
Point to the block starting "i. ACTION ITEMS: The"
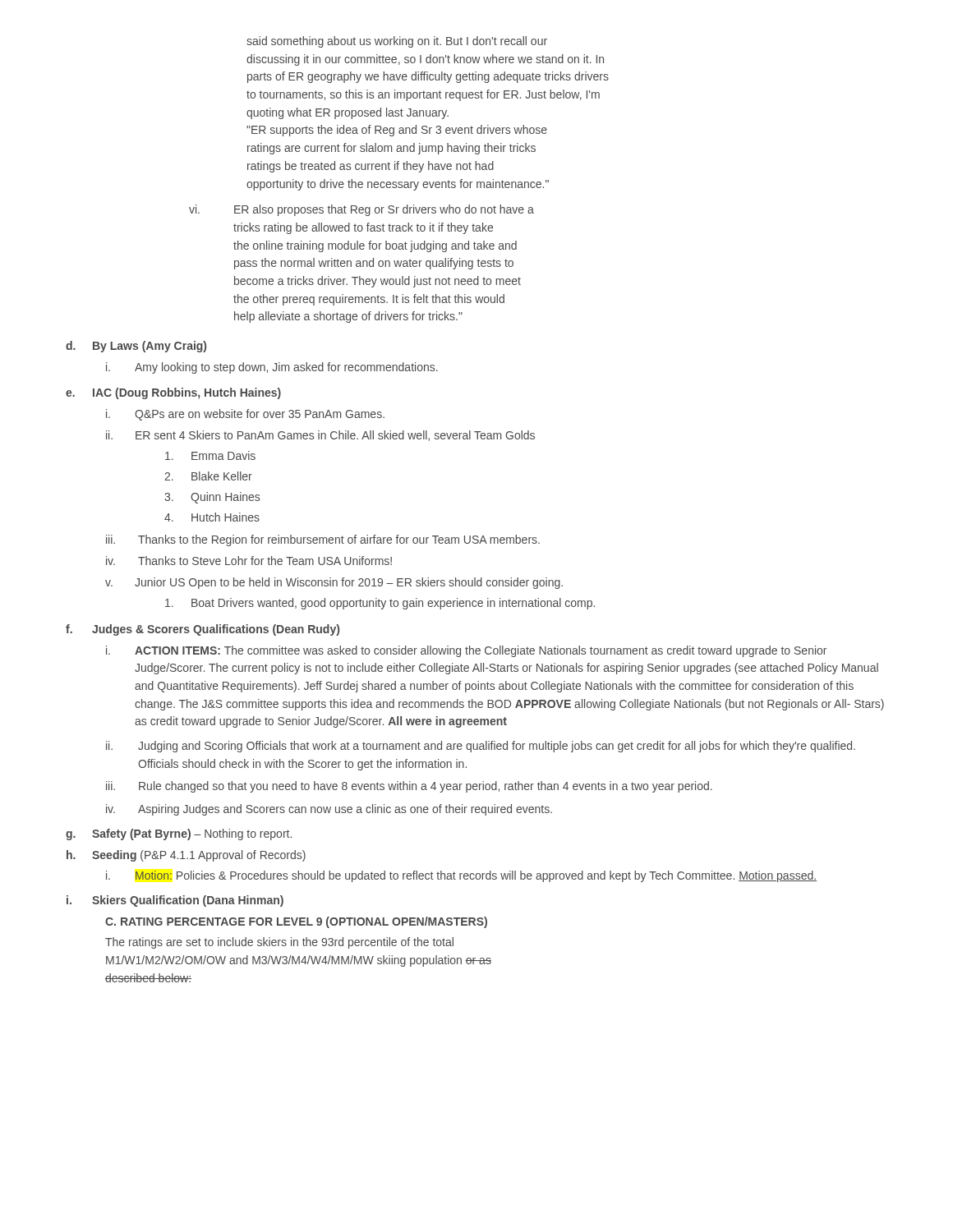point(496,687)
